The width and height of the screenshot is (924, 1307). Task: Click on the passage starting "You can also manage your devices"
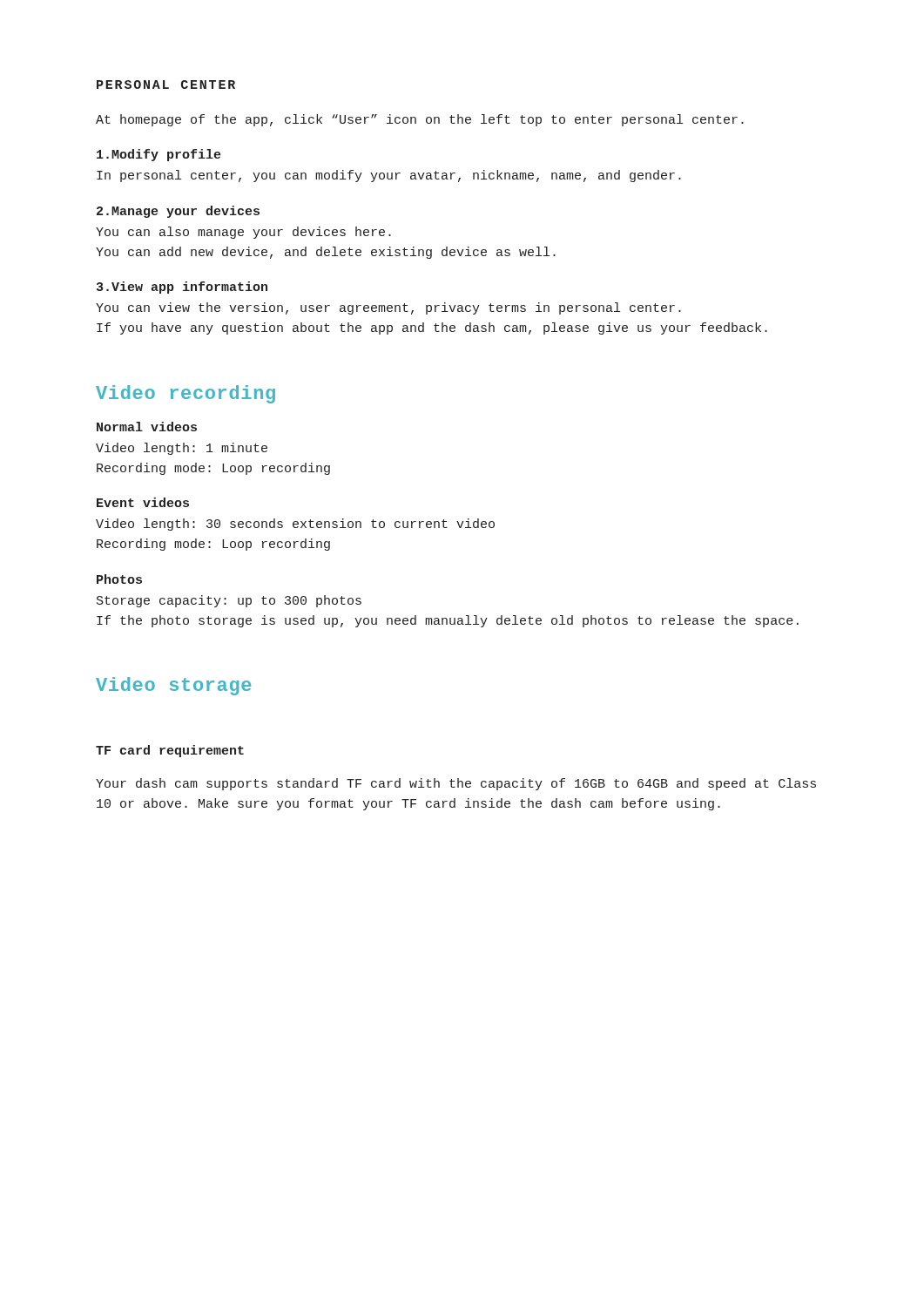coord(327,243)
